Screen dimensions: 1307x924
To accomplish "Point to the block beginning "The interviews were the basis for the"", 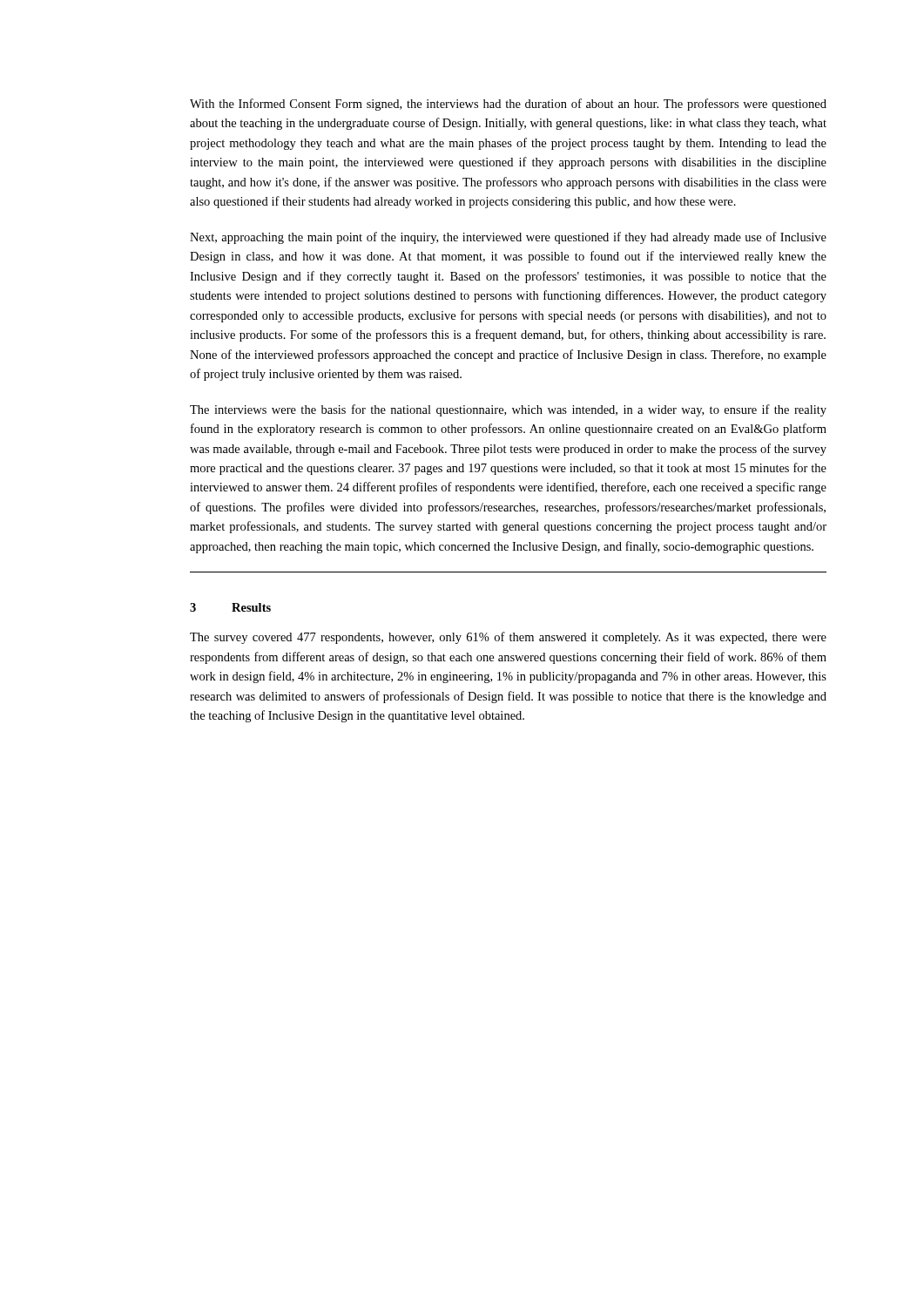I will (508, 478).
